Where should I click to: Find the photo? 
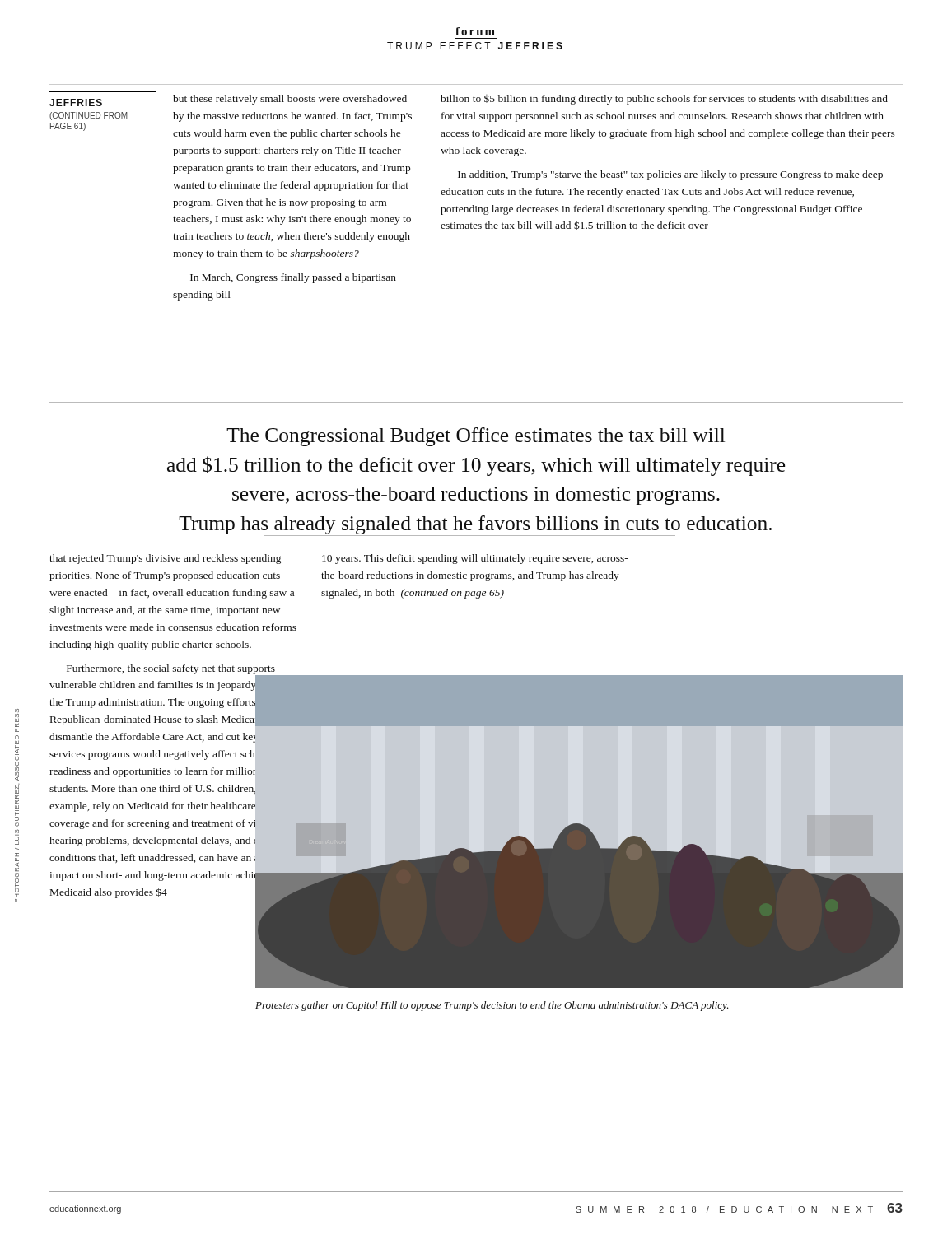pos(579,832)
